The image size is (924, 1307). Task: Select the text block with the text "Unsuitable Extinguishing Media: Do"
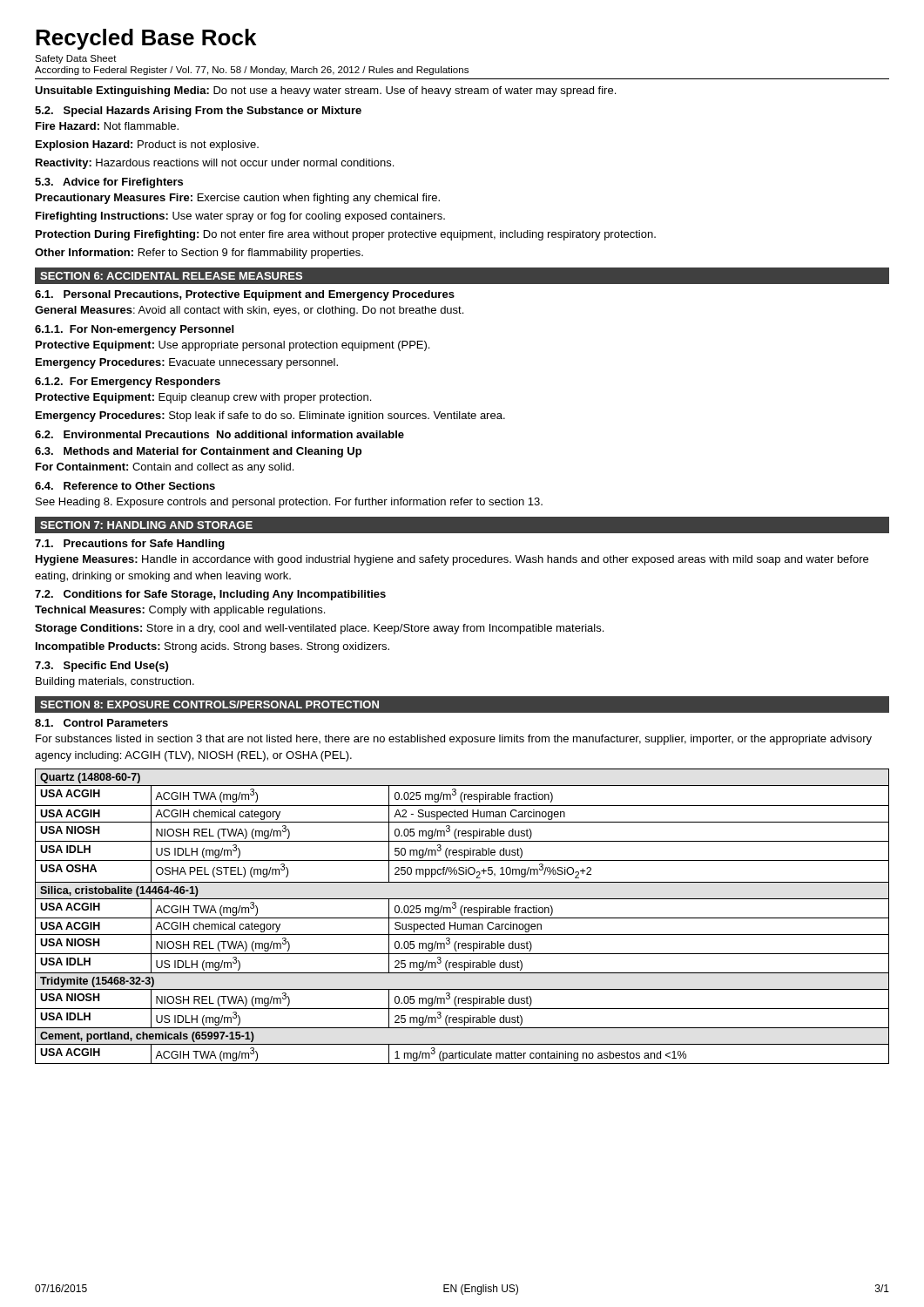[326, 90]
